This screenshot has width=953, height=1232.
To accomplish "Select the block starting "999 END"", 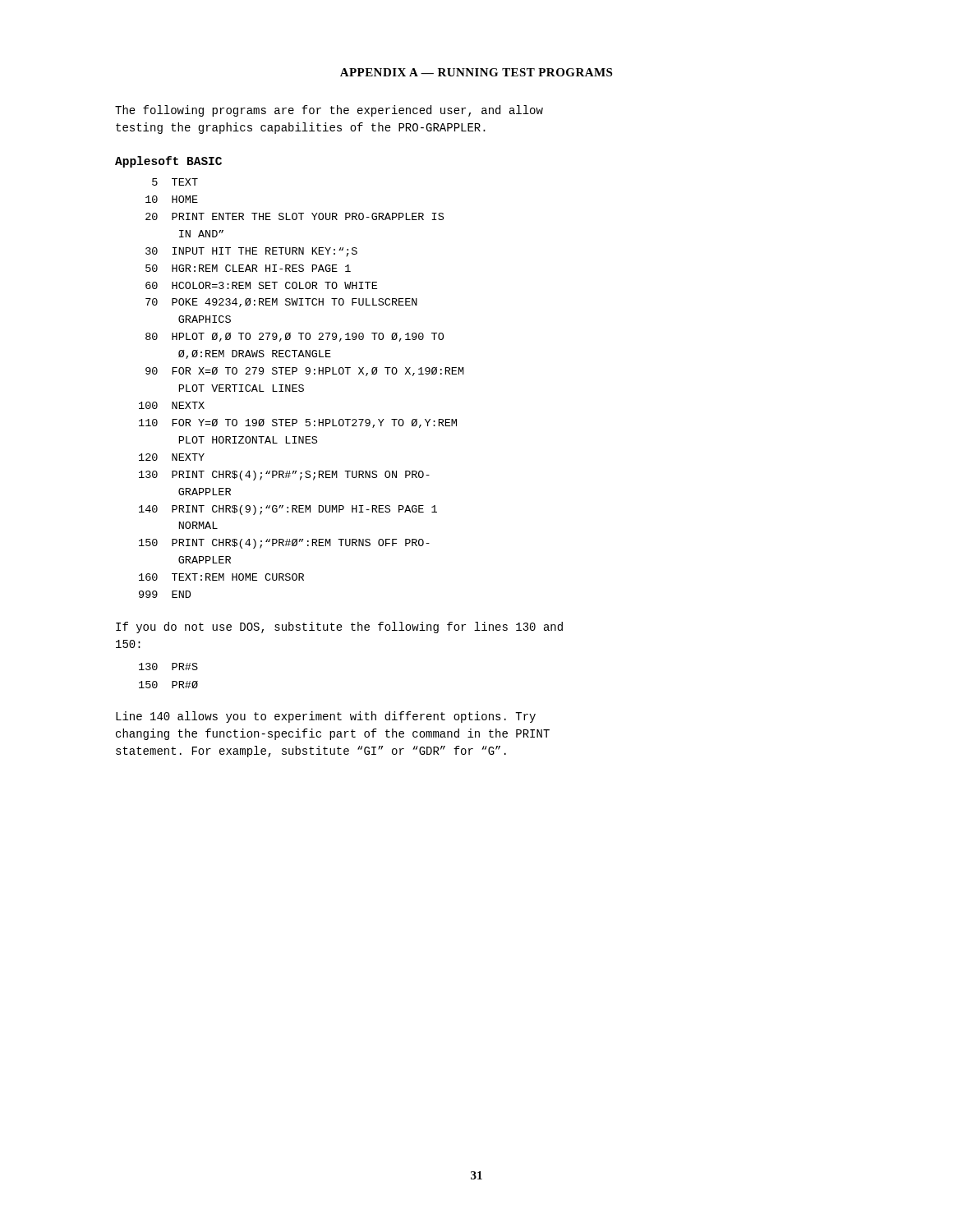I will [x=161, y=595].
